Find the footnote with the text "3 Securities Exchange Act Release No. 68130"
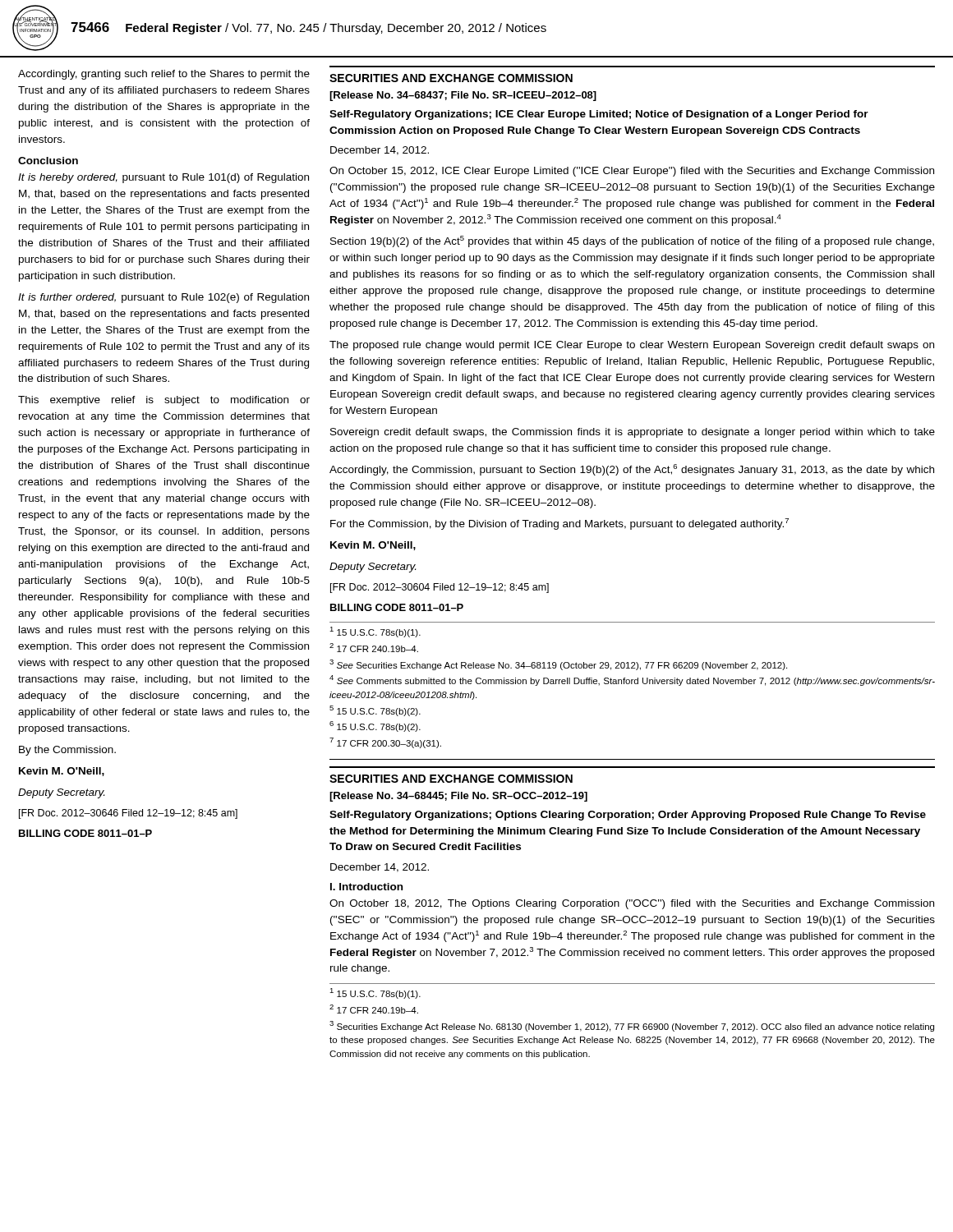 [632, 1040]
